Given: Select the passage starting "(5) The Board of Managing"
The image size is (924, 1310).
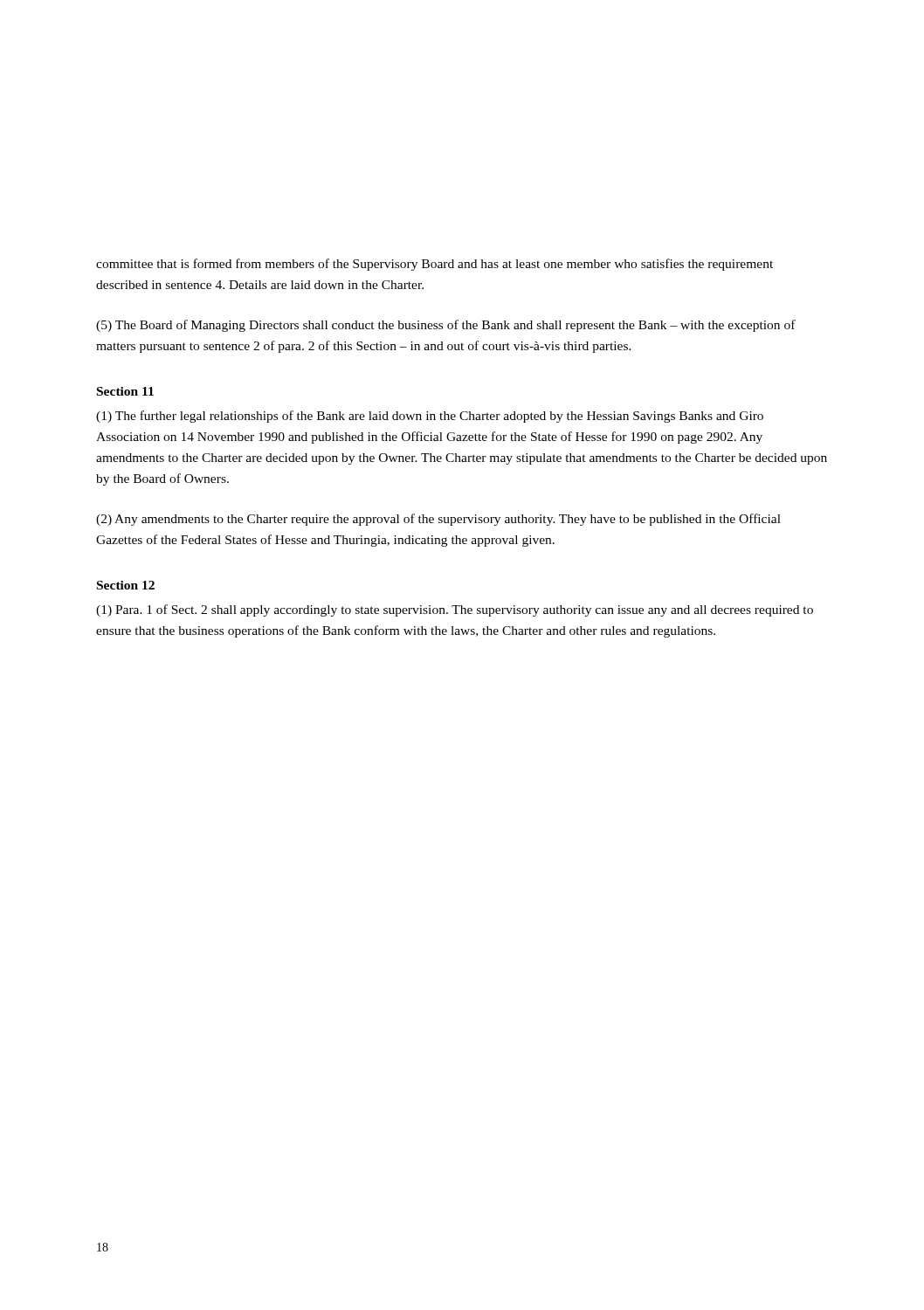Looking at the screenshot, I should tap(446, 335).
